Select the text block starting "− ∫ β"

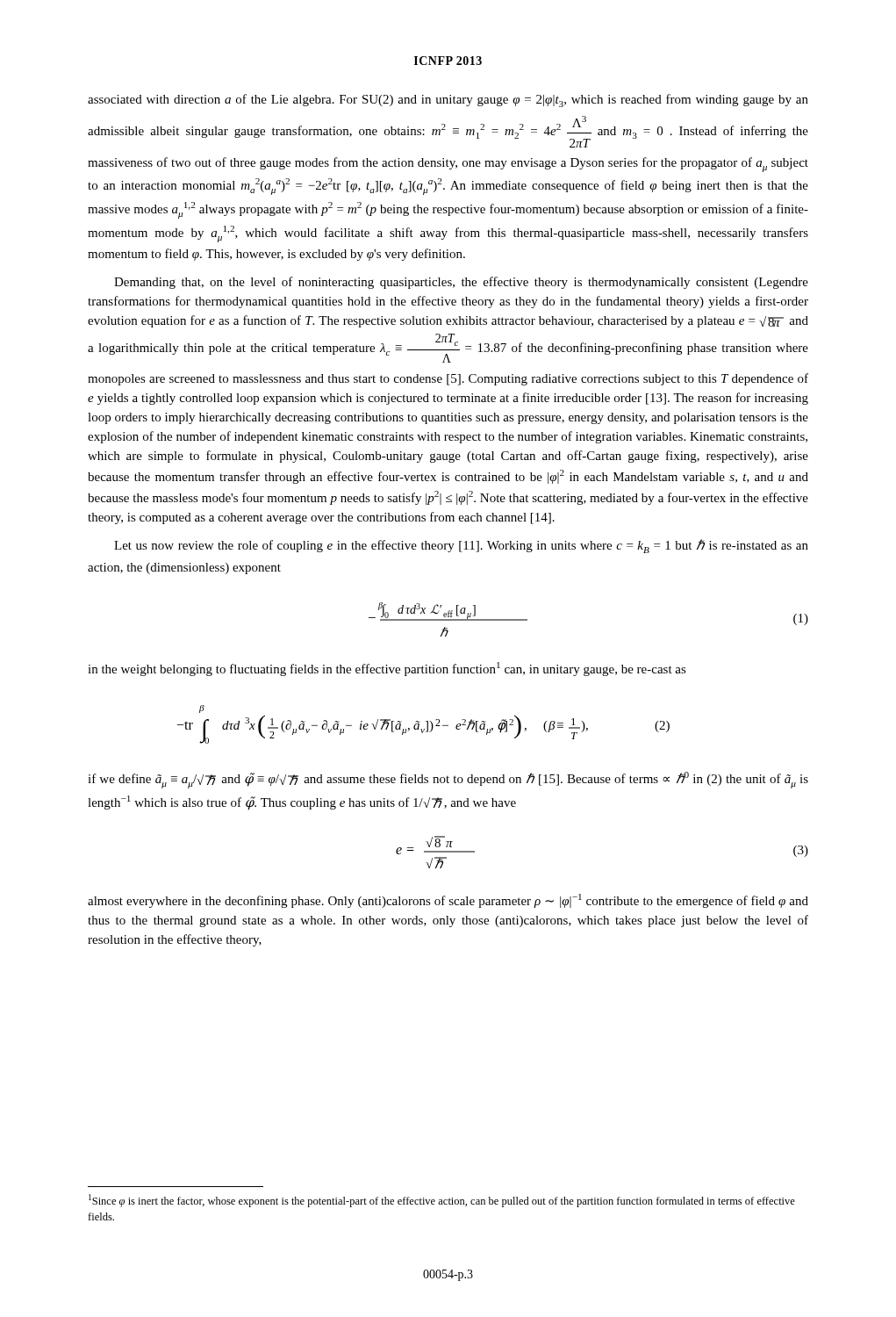tap(452, 613)
